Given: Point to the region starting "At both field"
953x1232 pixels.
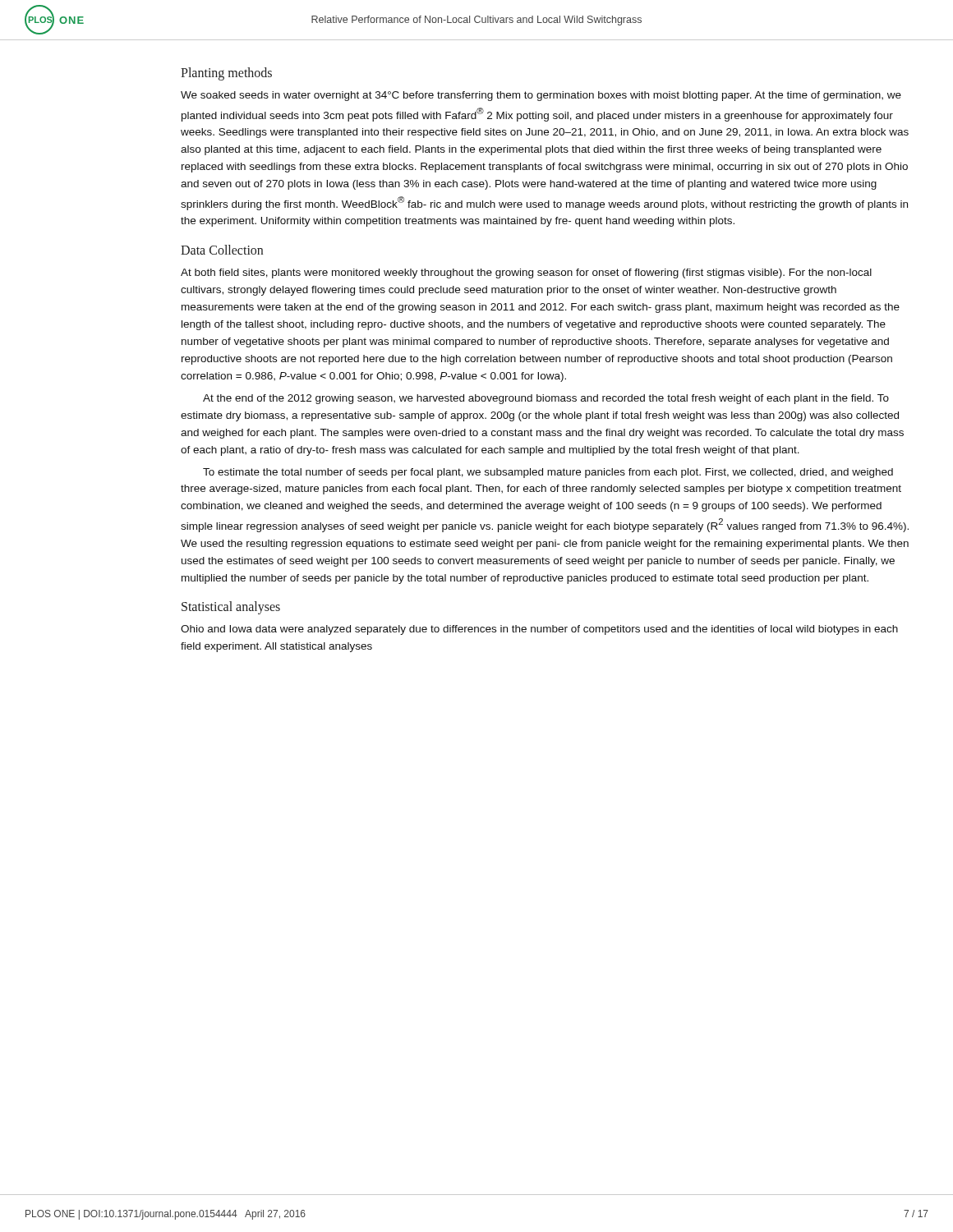Looking at the screenshot, I should click(x=540, y=324).
